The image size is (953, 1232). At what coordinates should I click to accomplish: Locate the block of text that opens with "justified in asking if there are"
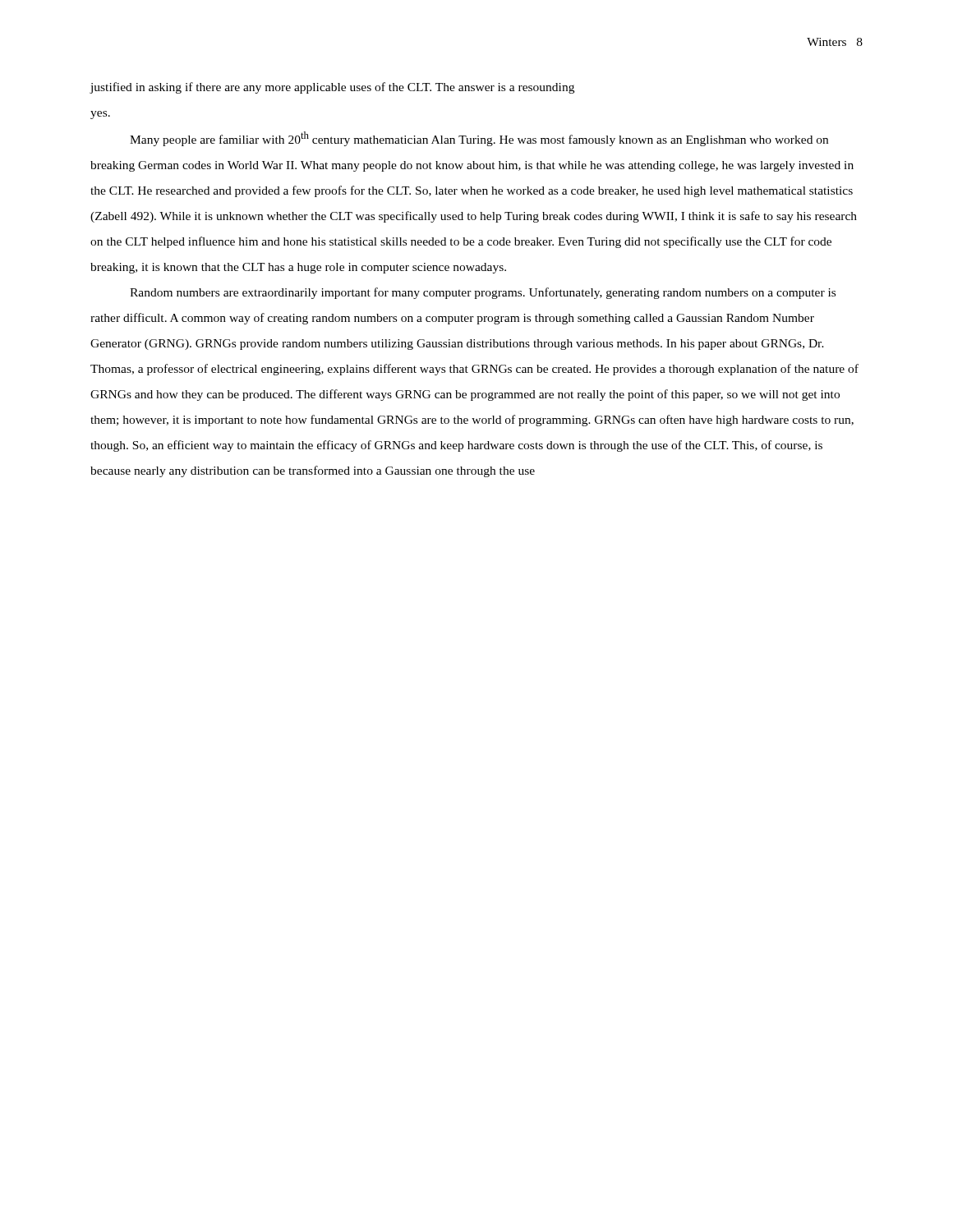click(332, 87)
